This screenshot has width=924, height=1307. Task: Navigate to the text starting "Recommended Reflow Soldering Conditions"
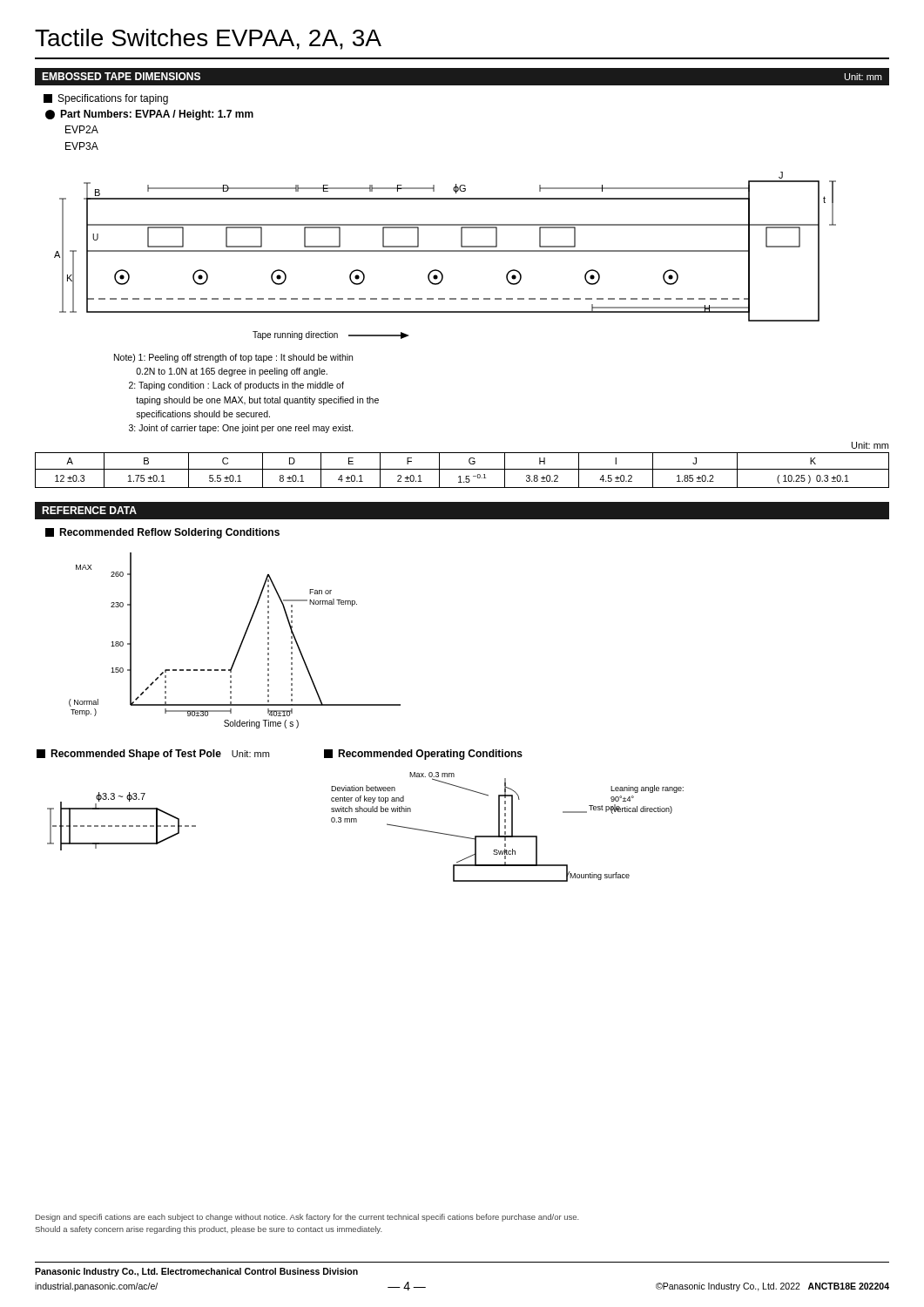click(163, 532)
